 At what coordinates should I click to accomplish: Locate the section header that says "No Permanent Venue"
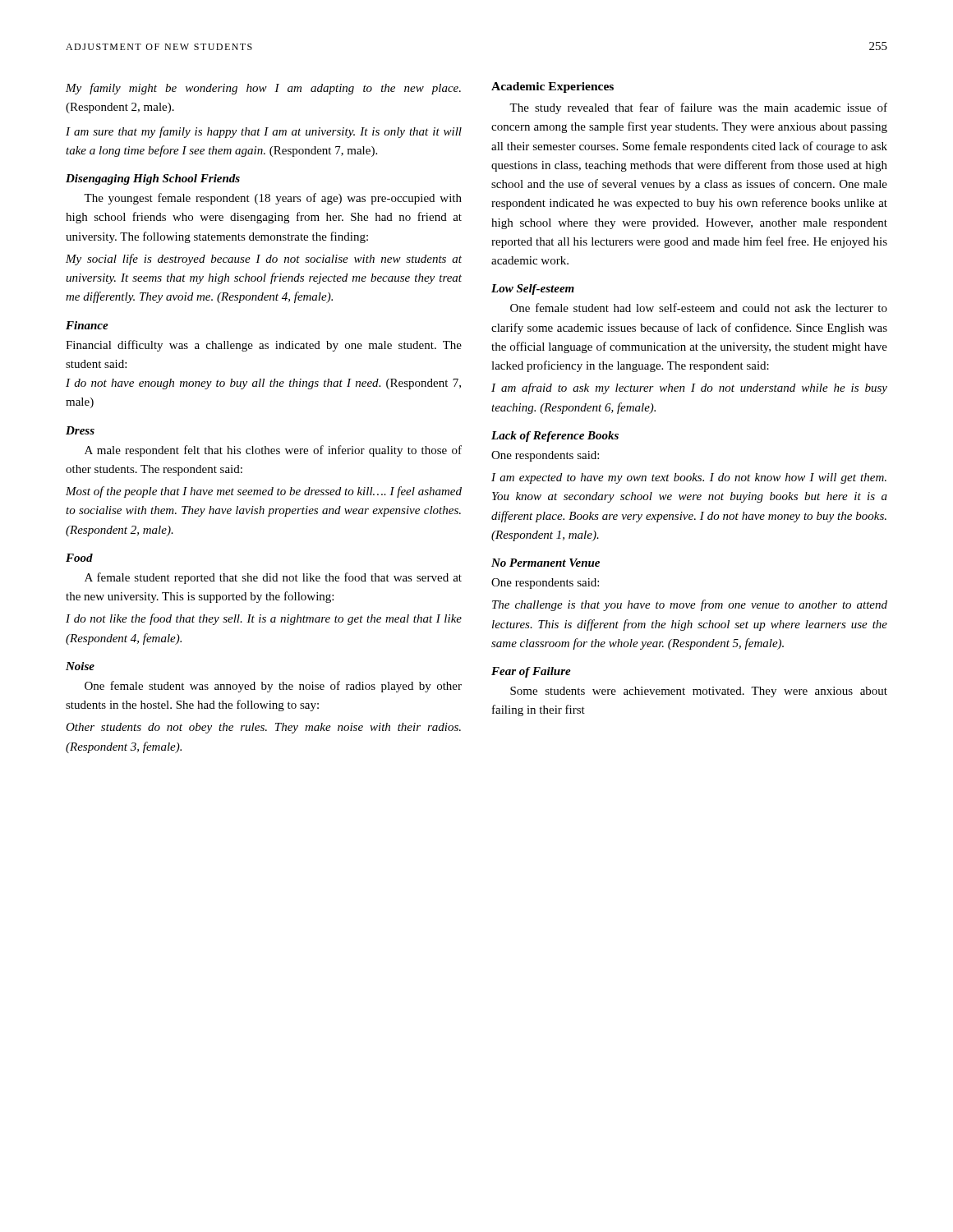tap(546, 563)
